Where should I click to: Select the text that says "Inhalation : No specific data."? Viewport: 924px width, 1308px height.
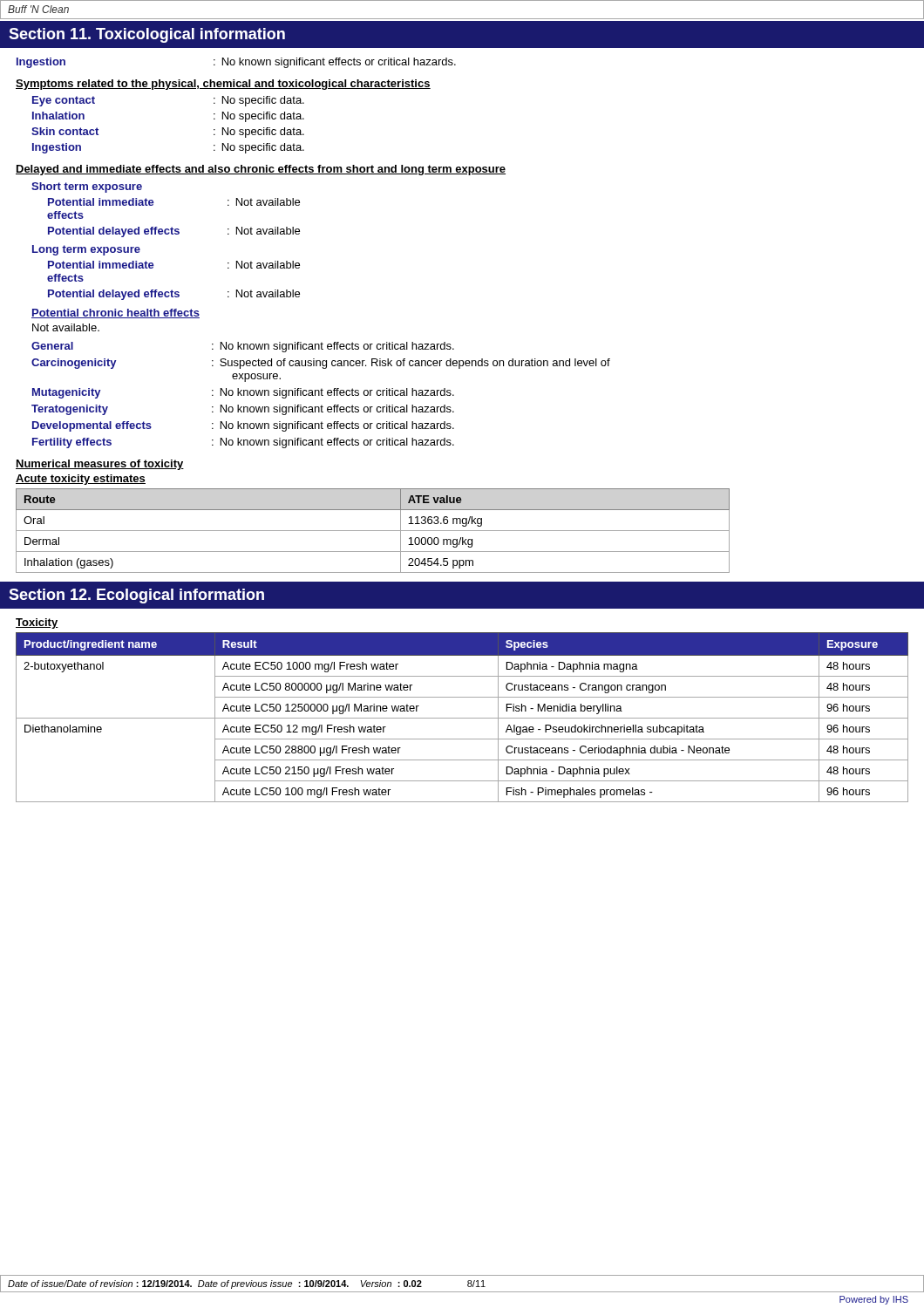[59, 116]
